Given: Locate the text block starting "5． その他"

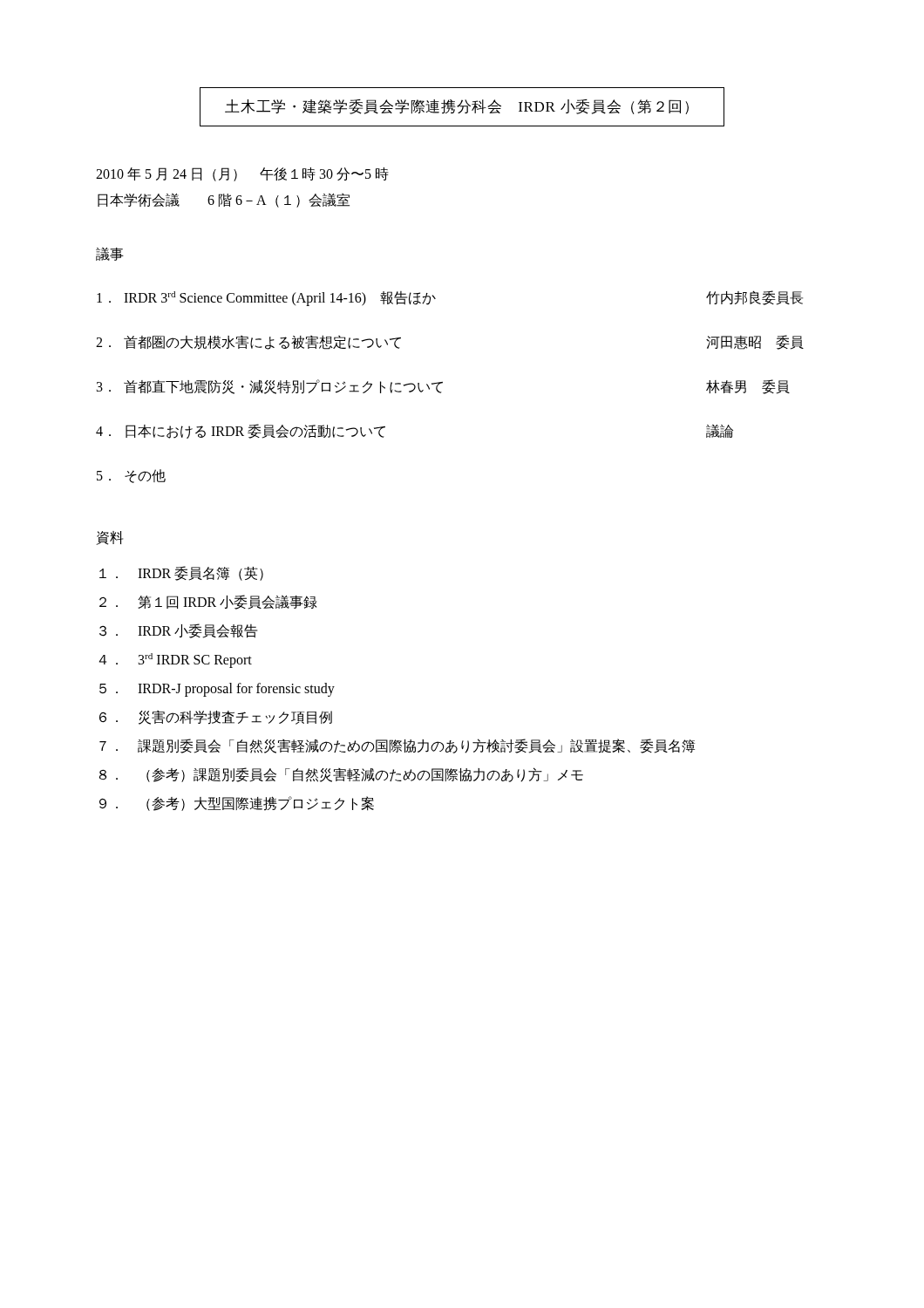Looking at the screenshot, I should tap(131, 476).
